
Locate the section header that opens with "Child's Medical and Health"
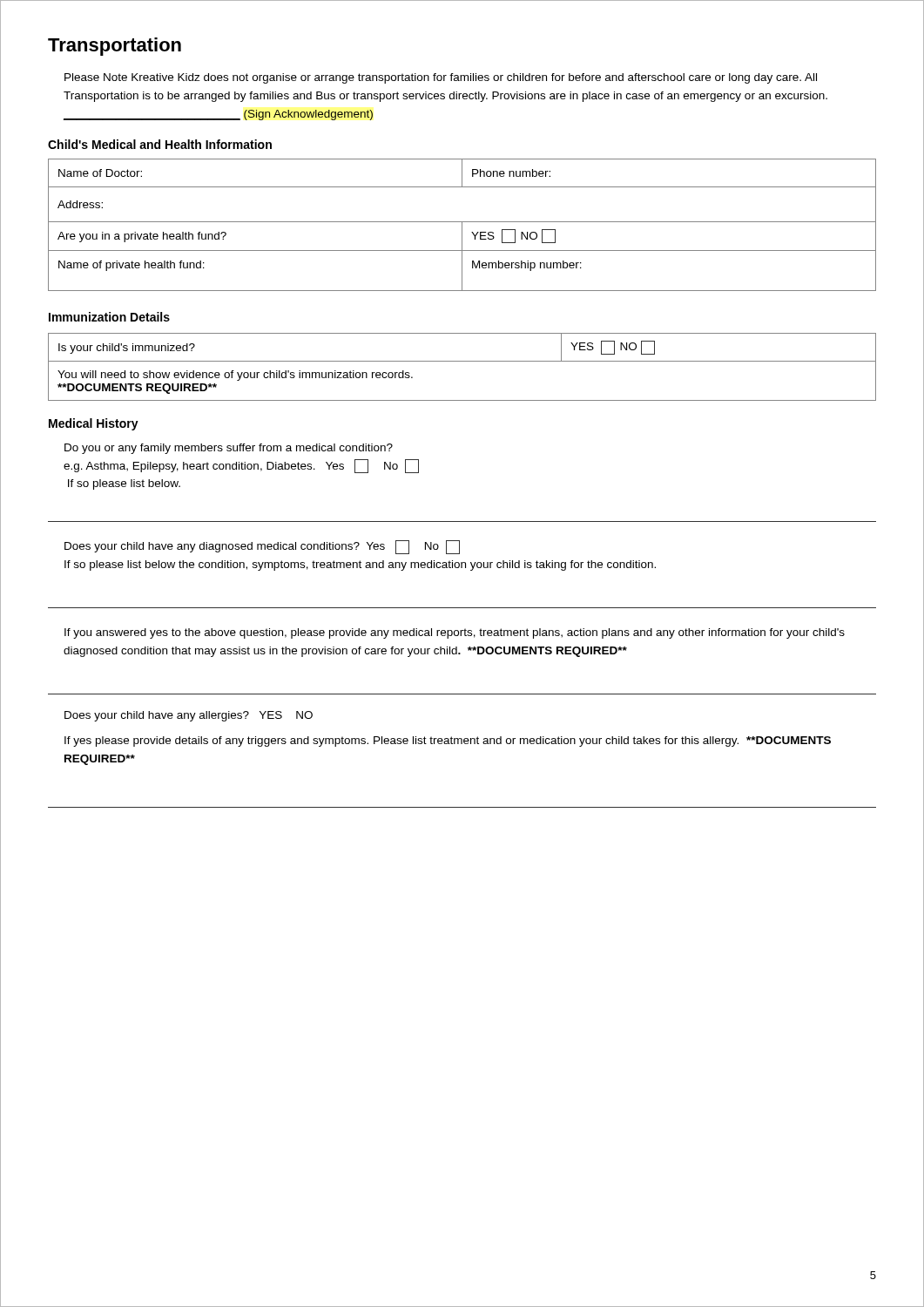160,144
